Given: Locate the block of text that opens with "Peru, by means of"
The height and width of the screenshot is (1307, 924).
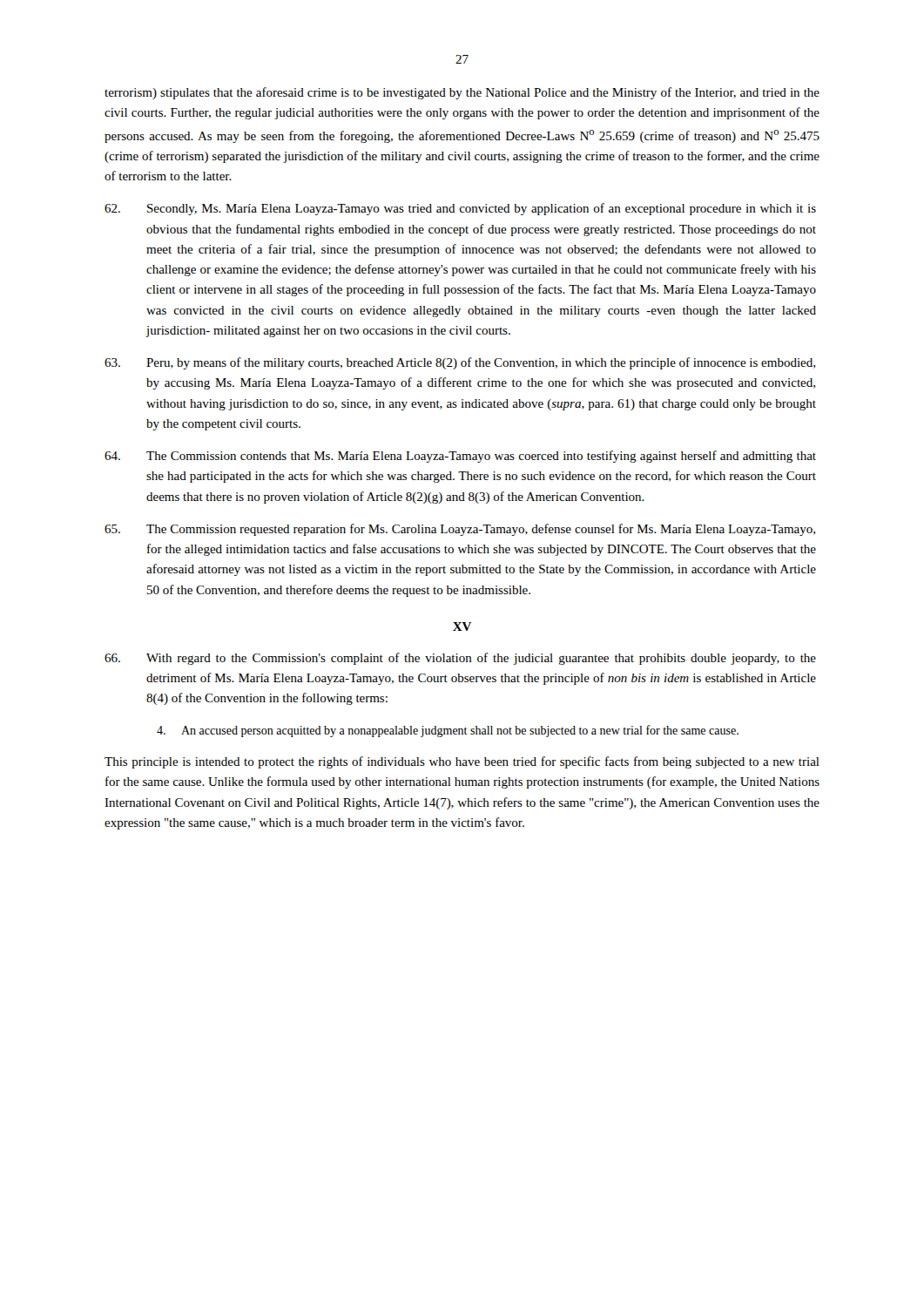Looking at the screenshot, I should click(x=460, y=393).
